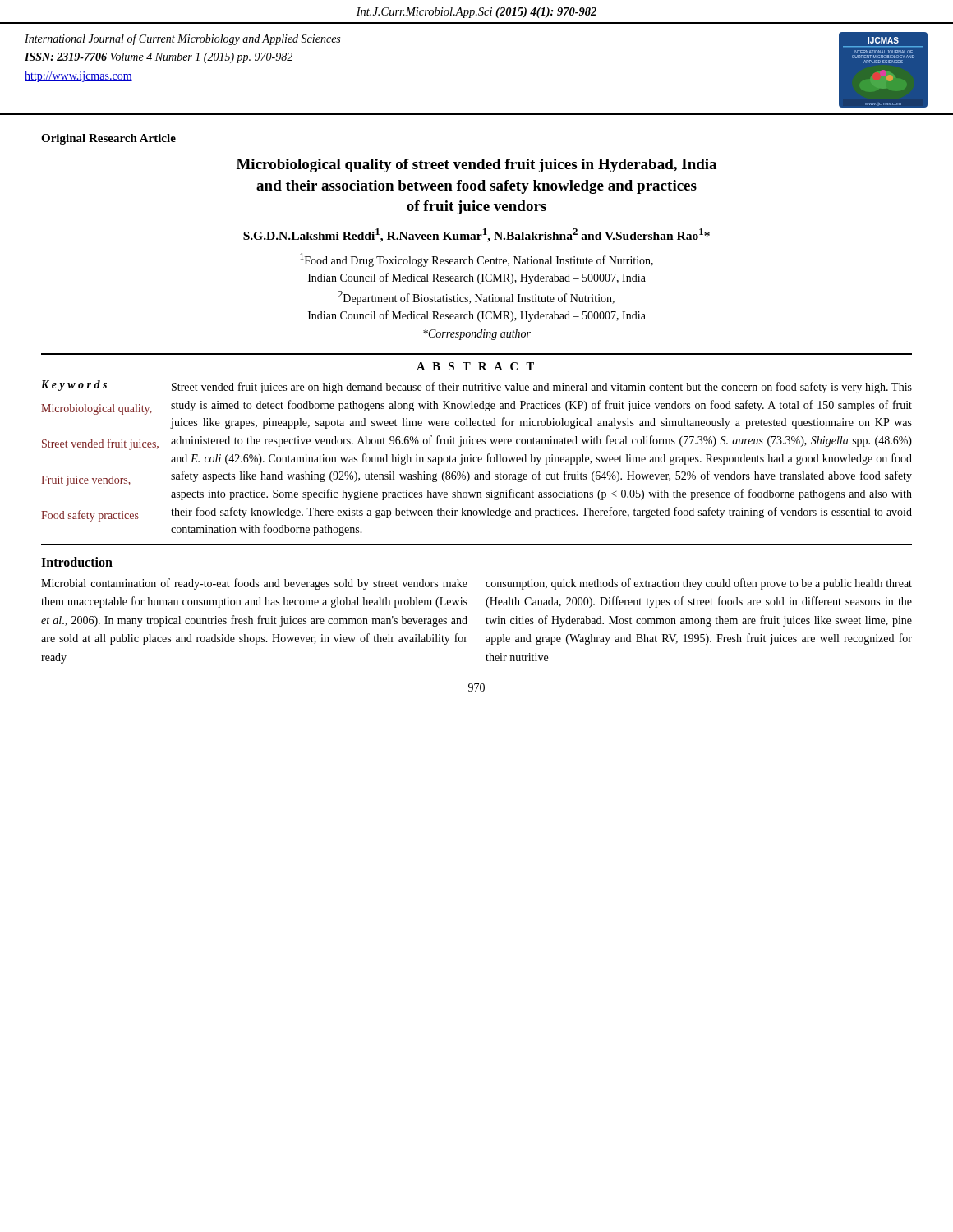Locate the logo
The image size is (953, 1232).
click(883, 69)
